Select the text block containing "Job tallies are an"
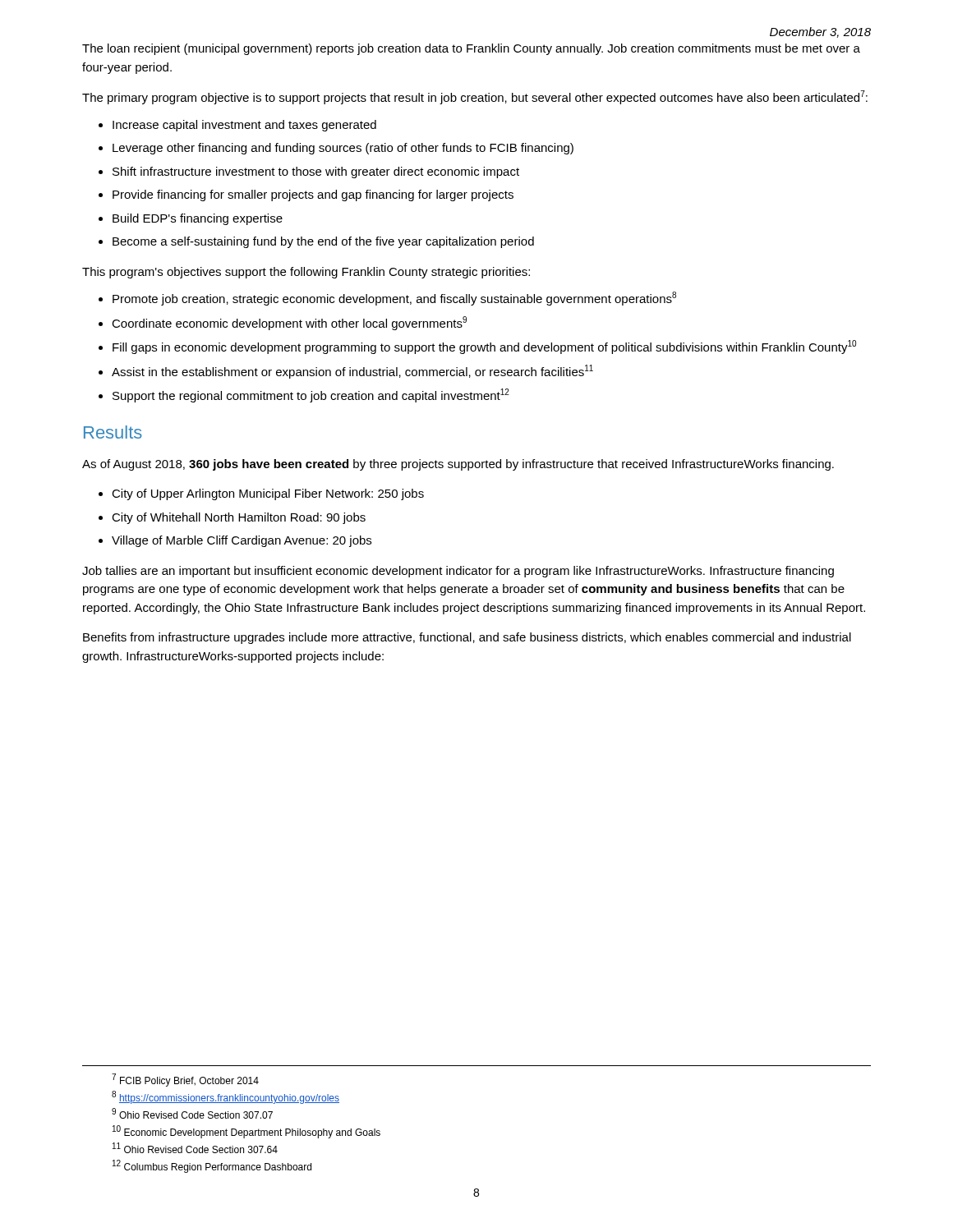The image size is (953, 1232). pos(474,588)
